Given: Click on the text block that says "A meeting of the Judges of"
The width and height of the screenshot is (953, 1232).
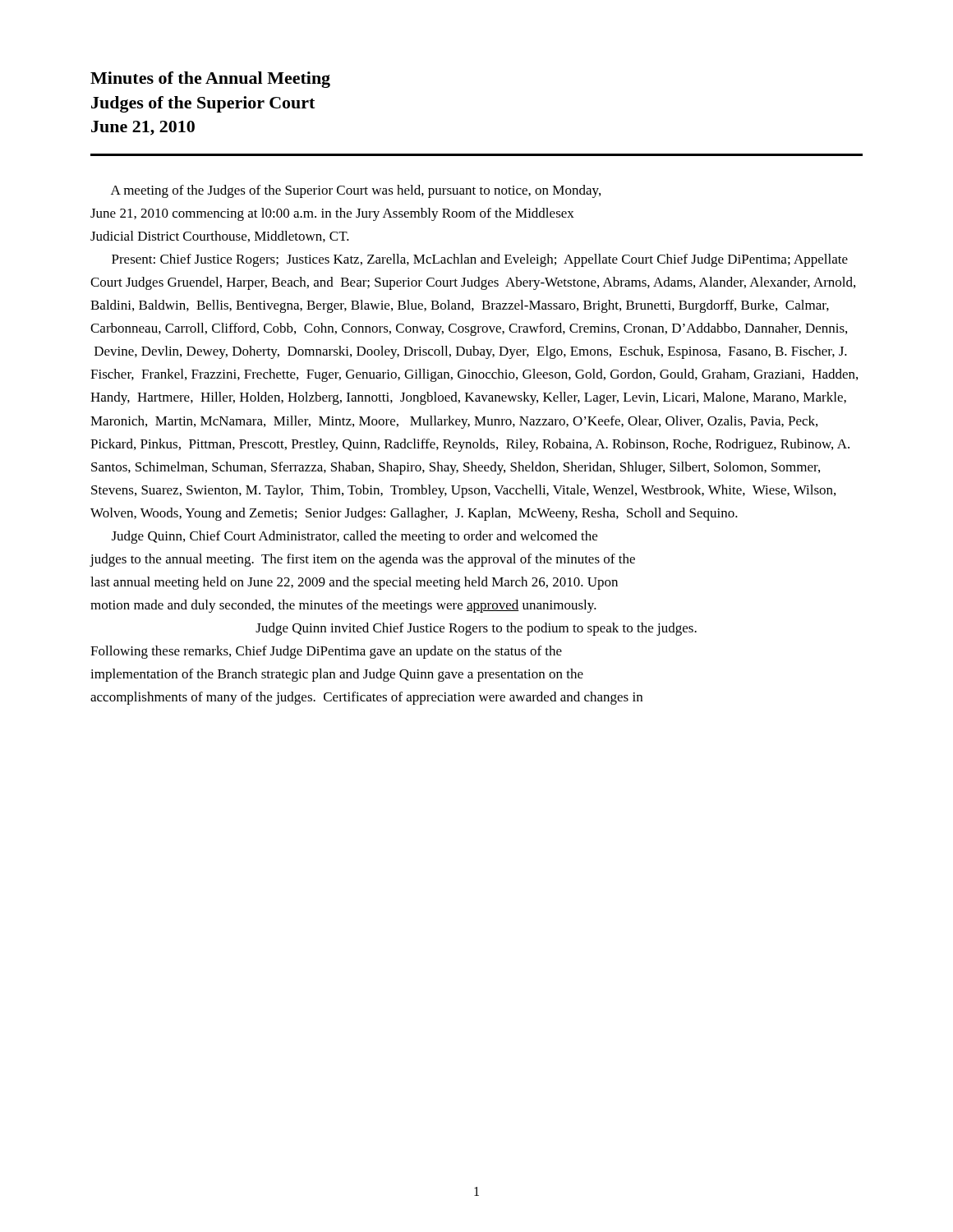Looking at the screenshot, I should 476,444.
